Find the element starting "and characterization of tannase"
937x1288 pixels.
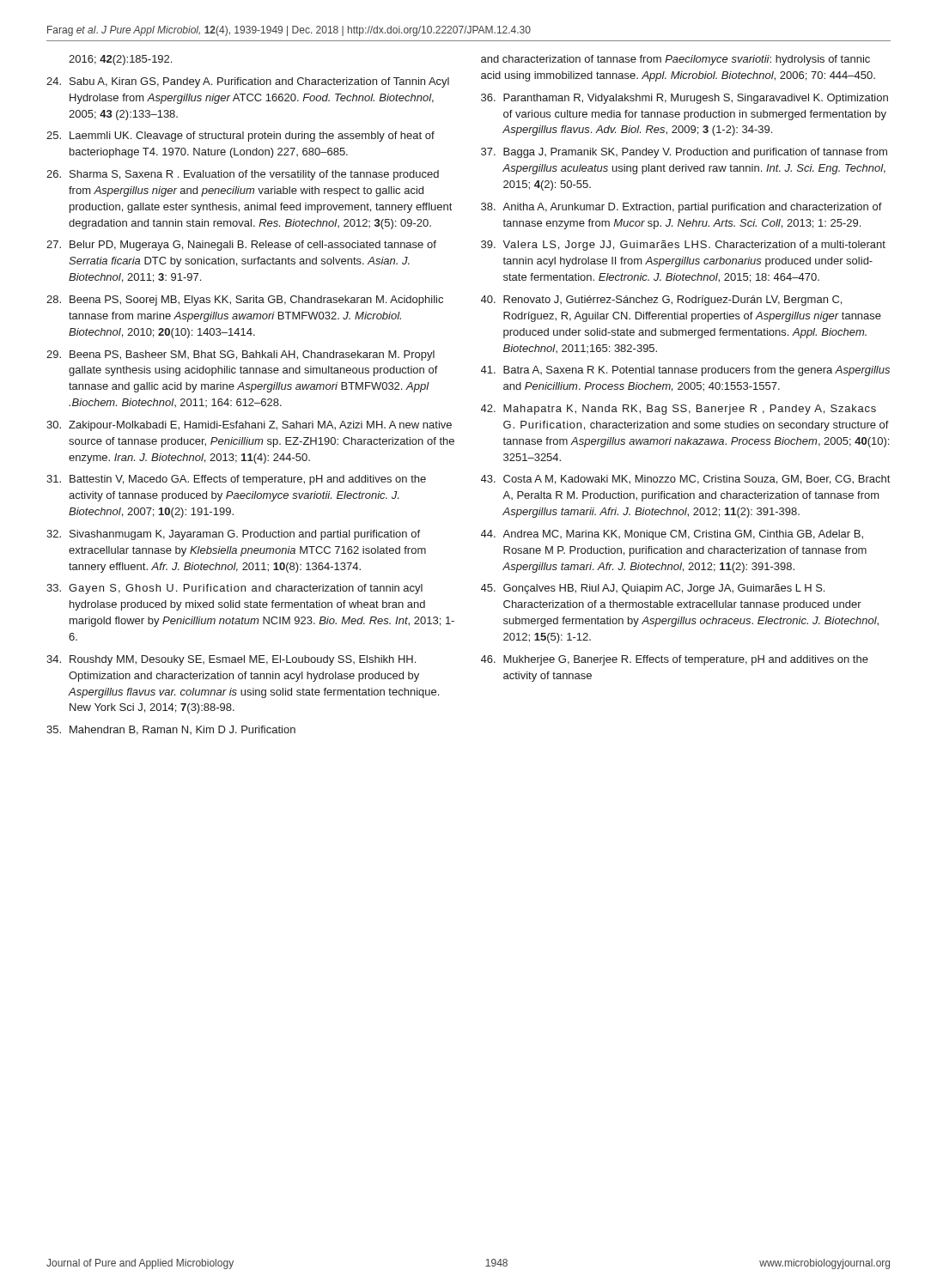pos(678,67)
